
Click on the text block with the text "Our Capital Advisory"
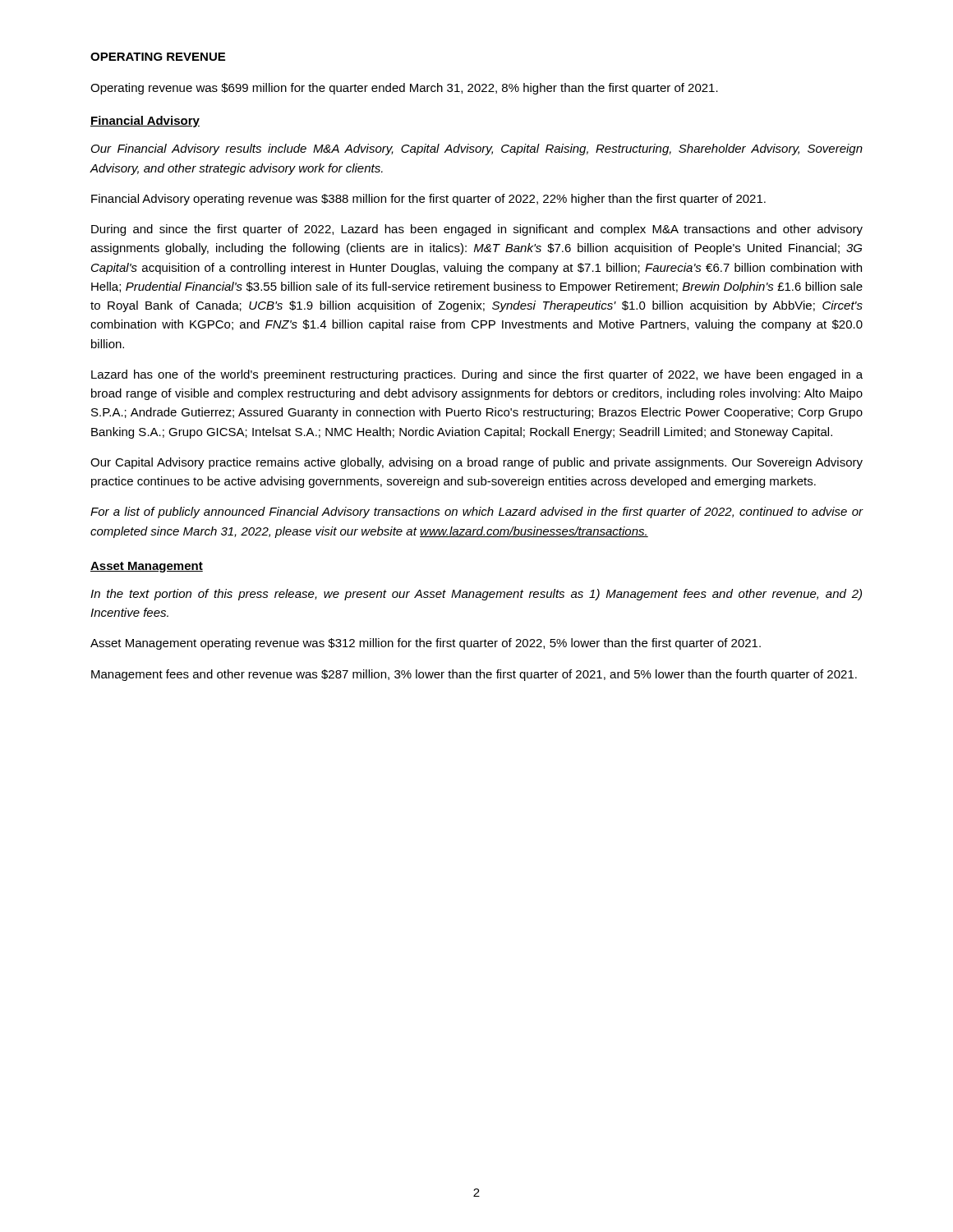(476, 471)
